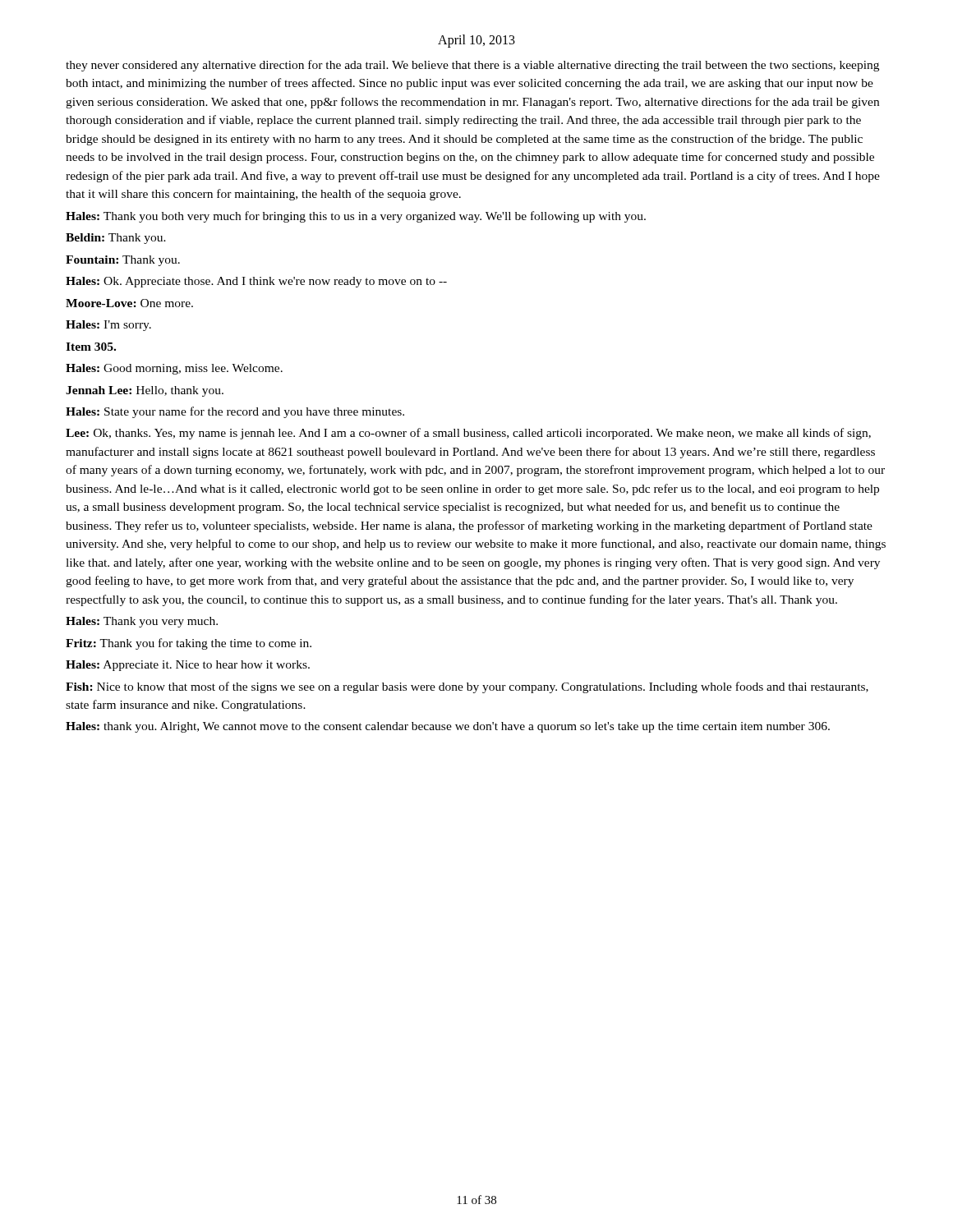
Task: Where is the passage that starts "Hales: Thank you both very much for bringing"?
Action: point(356,215)
